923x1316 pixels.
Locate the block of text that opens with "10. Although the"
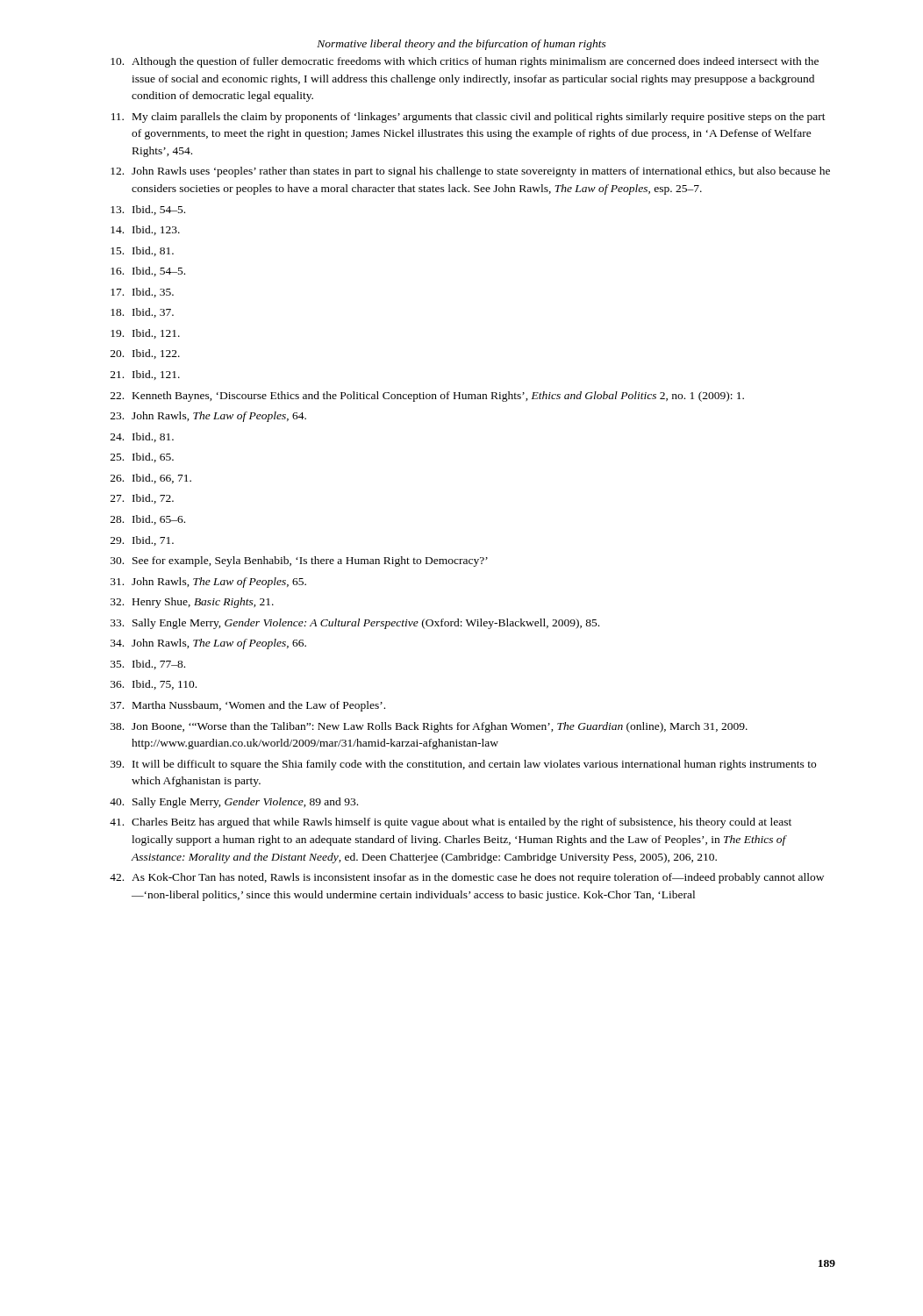462,78
